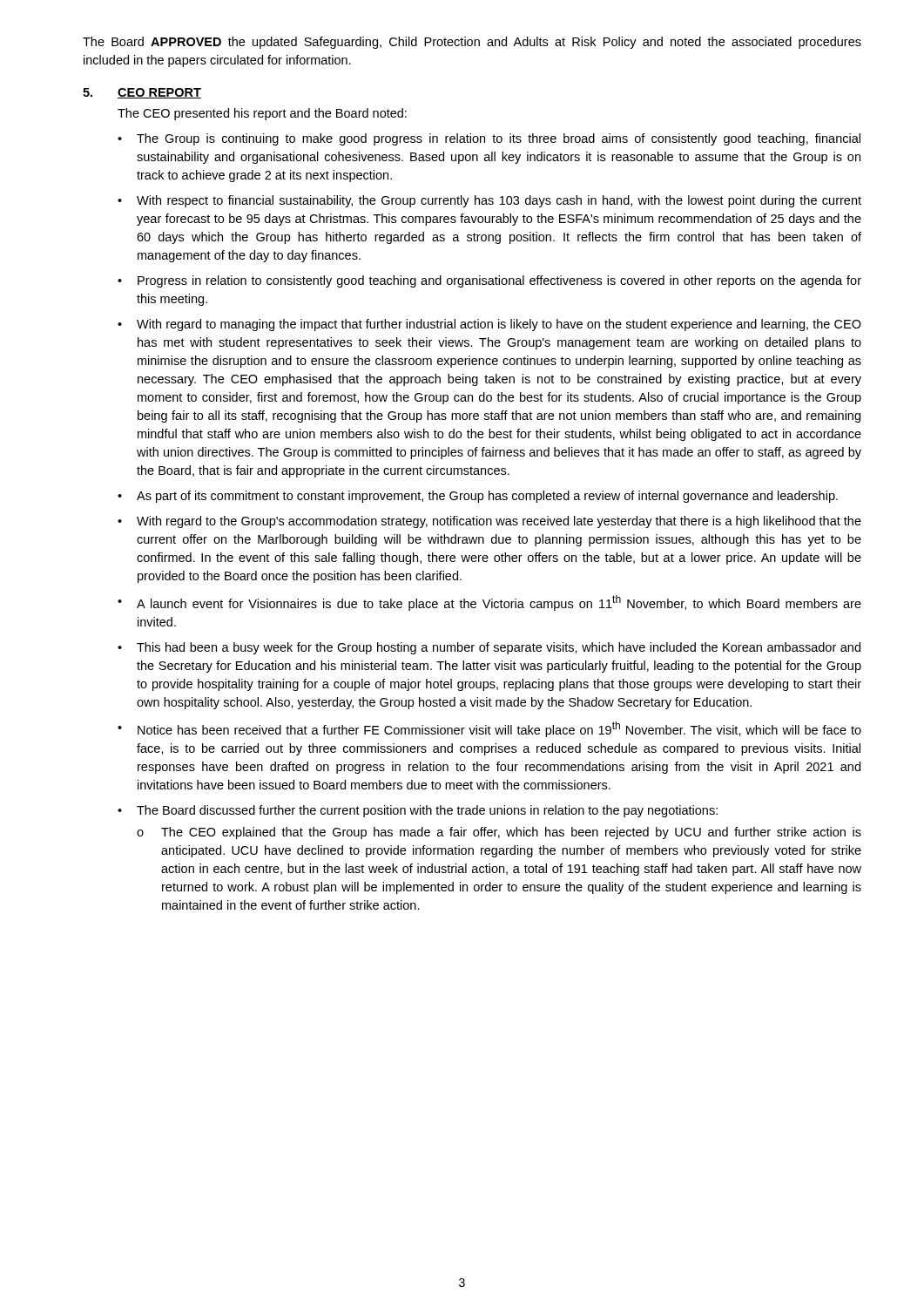
Task: Locate the element starting "• As part of its commitment to"
Action: pos(489,497)
